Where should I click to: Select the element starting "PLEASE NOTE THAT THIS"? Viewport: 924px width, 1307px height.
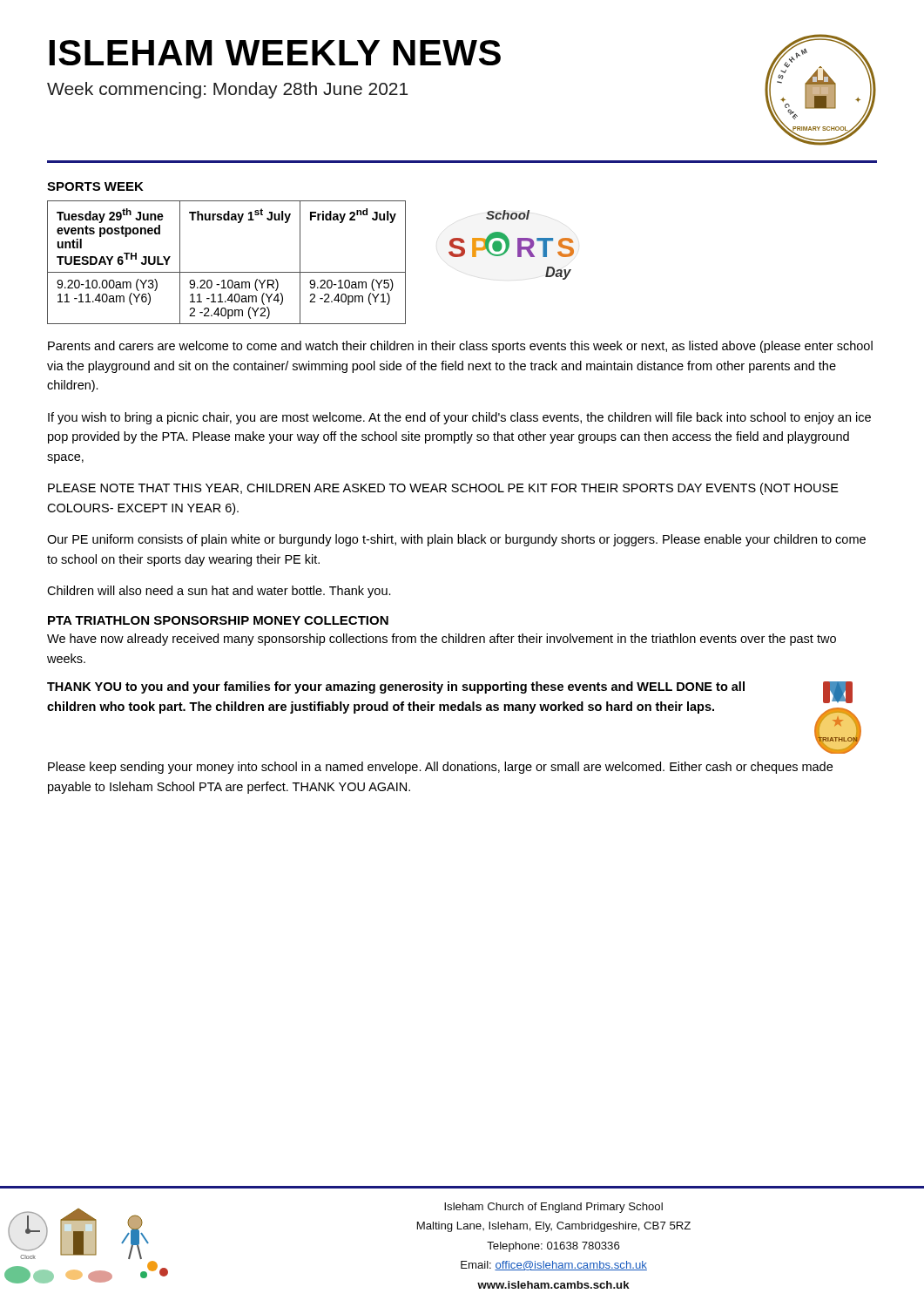tap(443, 498)
